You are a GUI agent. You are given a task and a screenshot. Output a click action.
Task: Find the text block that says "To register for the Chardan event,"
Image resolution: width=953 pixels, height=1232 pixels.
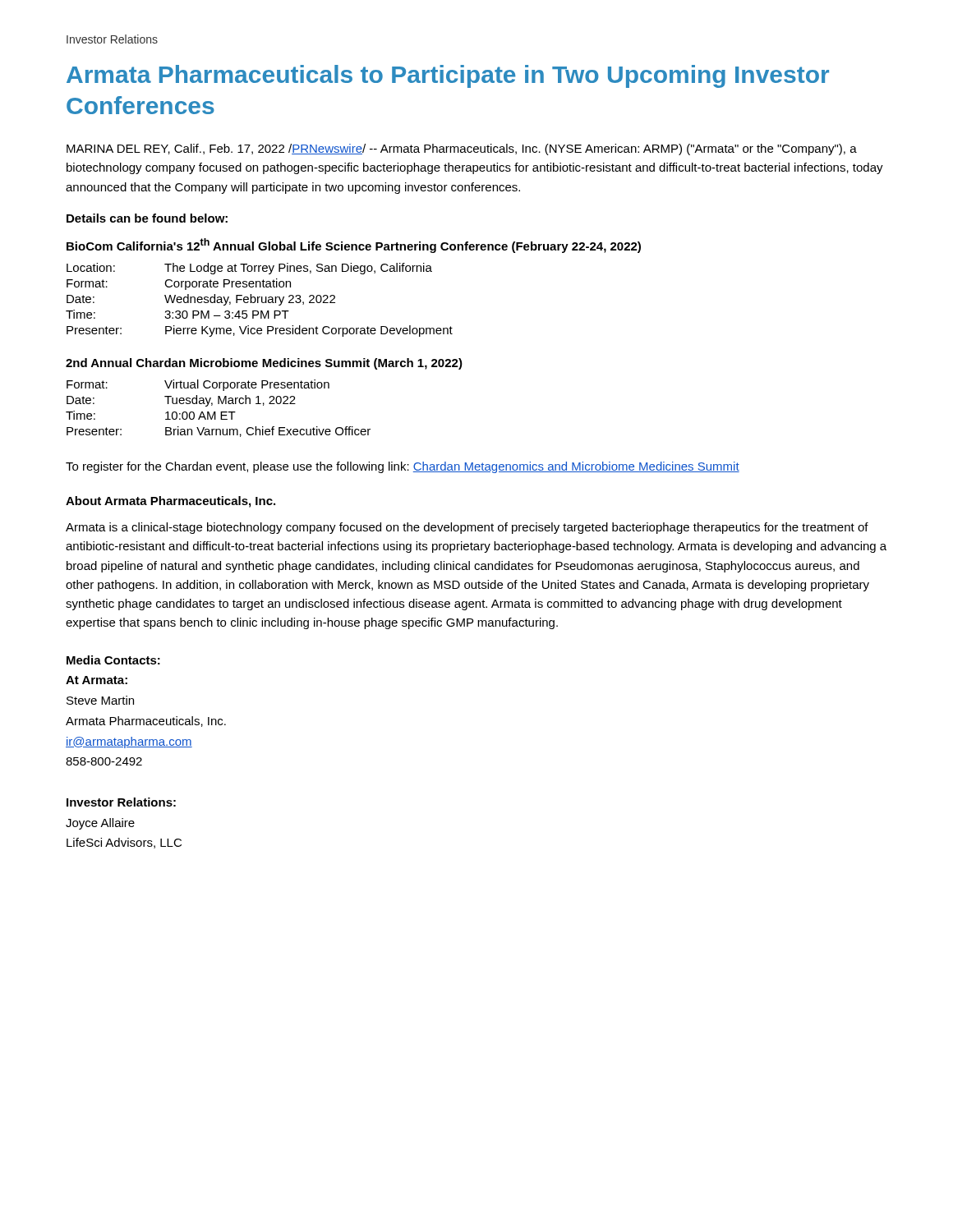pyautogui.click(x=402, y=466)
